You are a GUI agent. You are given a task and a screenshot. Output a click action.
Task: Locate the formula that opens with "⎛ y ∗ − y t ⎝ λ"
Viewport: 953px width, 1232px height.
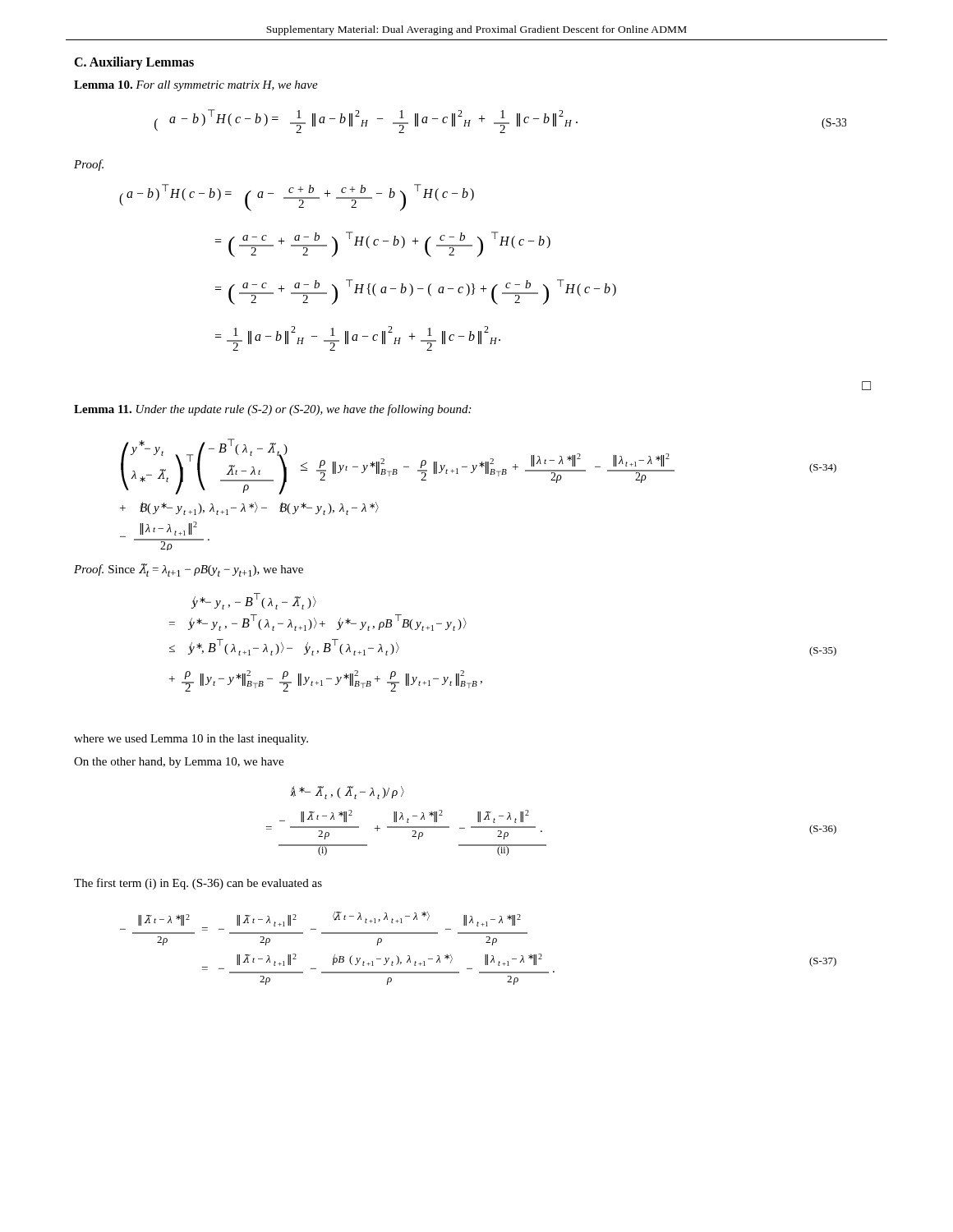click(x=479, y=467)
